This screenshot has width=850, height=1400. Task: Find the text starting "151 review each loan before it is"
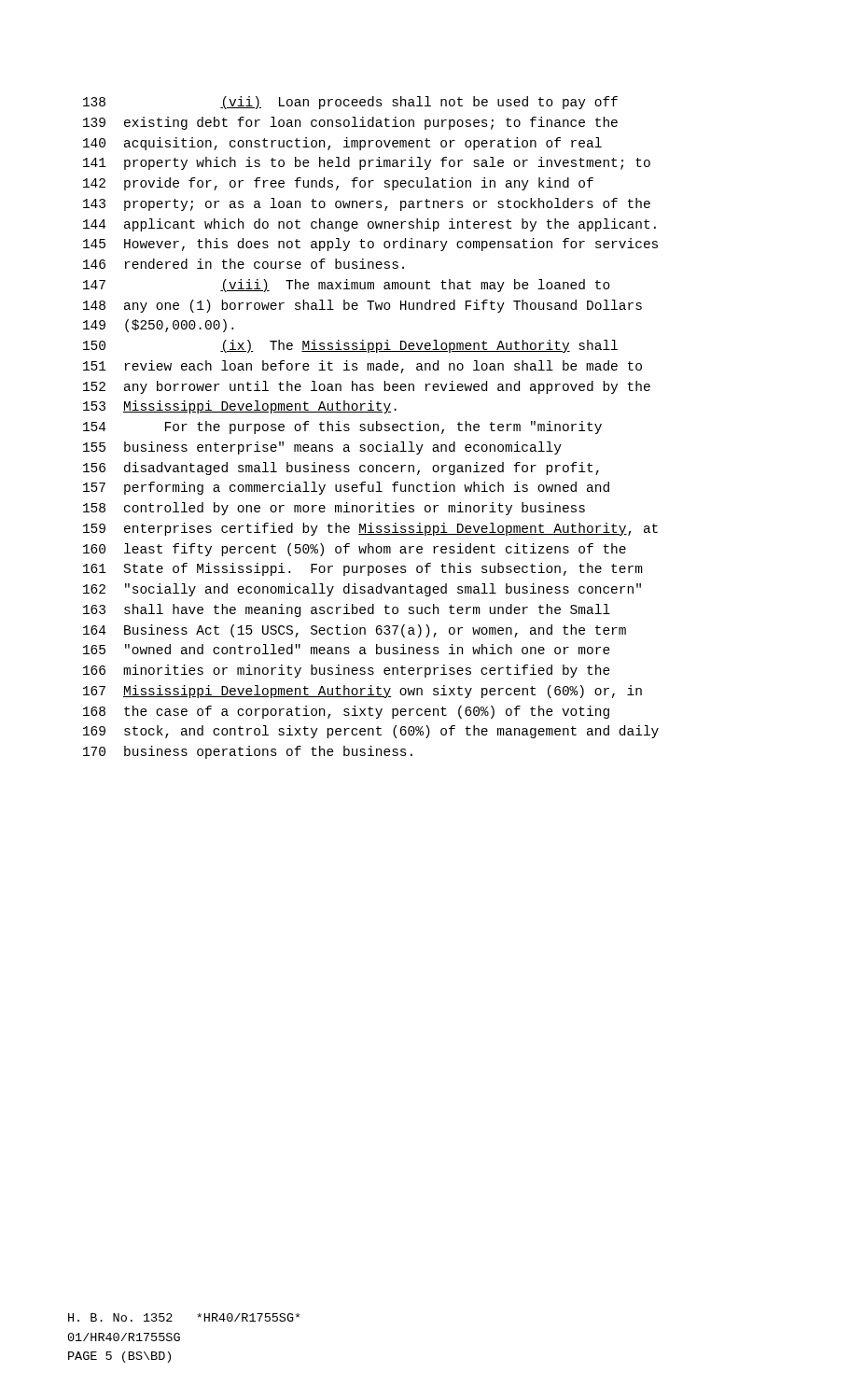[x=425, y=367]
